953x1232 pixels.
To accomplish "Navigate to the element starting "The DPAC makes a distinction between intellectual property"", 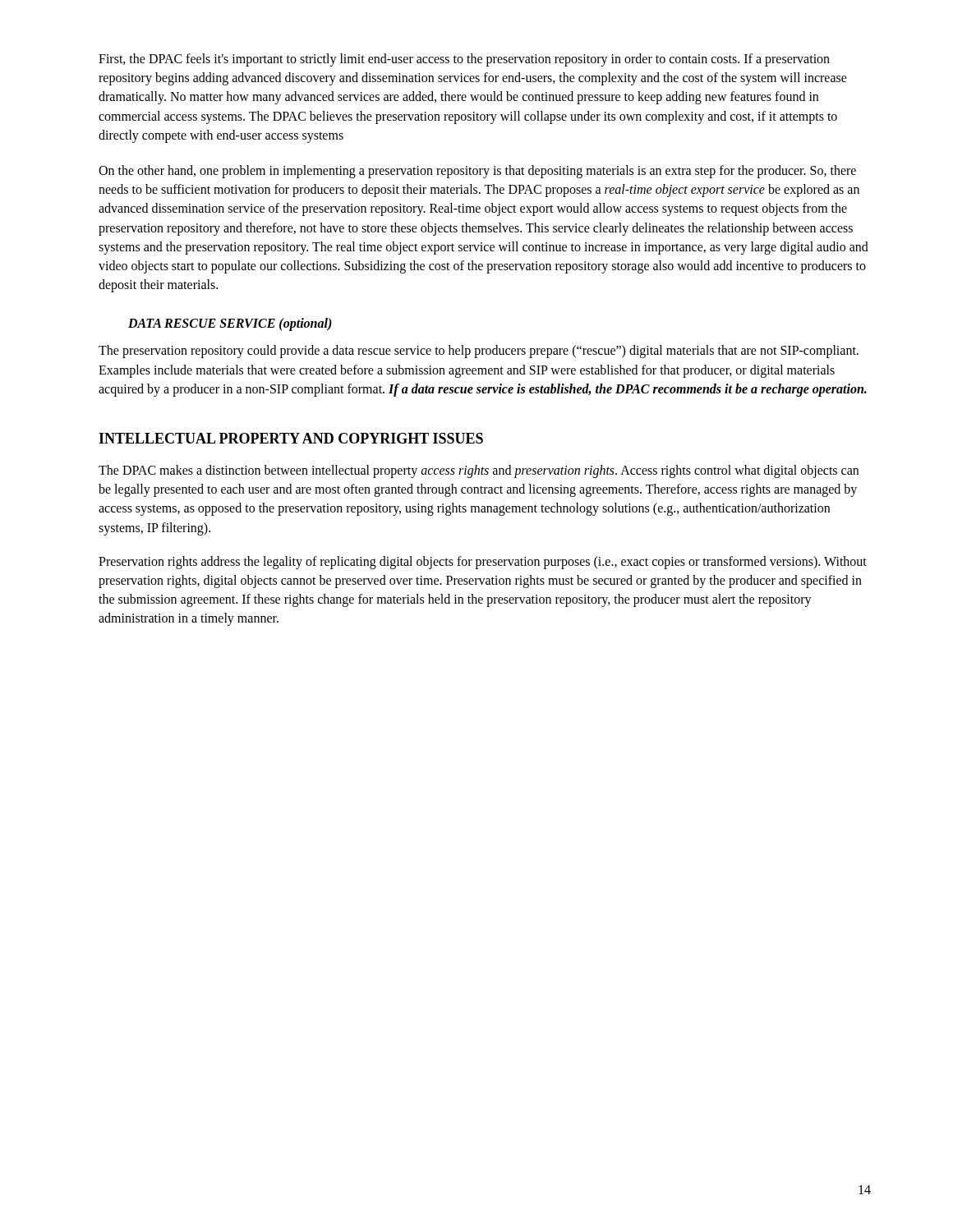I will pos(485,499).
